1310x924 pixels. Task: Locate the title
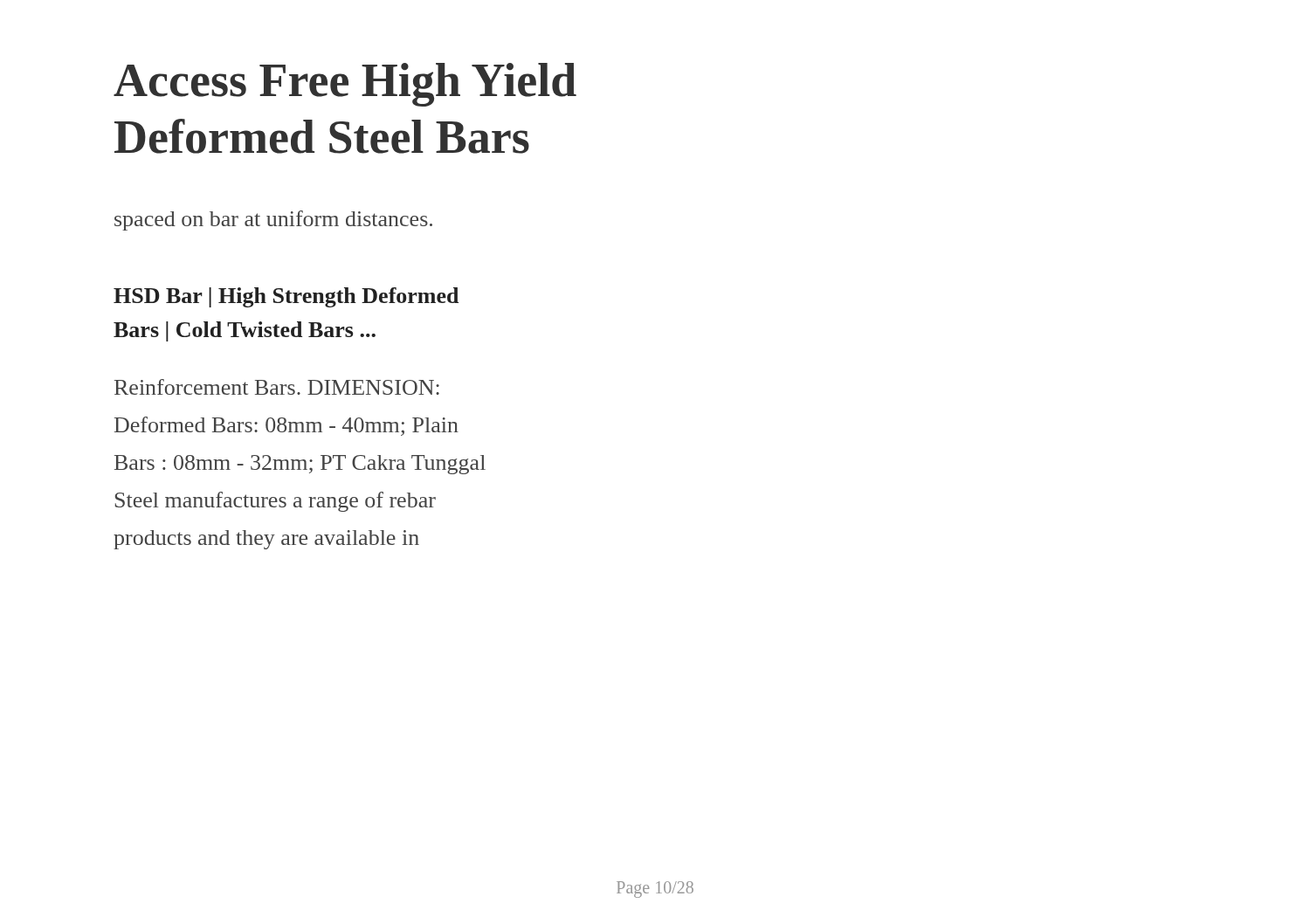pos(655,109)
